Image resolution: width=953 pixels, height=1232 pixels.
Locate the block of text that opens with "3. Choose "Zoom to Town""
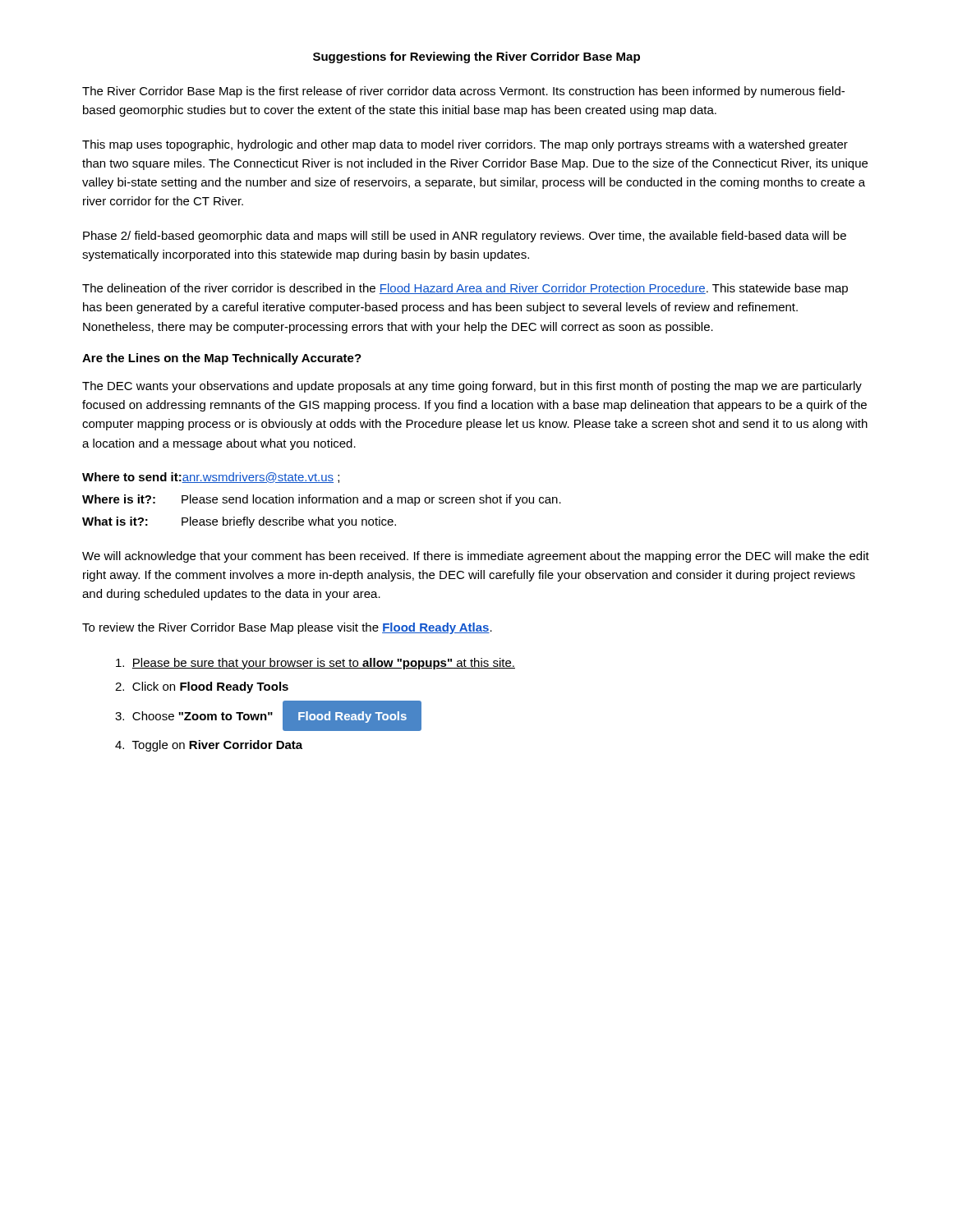268,716
